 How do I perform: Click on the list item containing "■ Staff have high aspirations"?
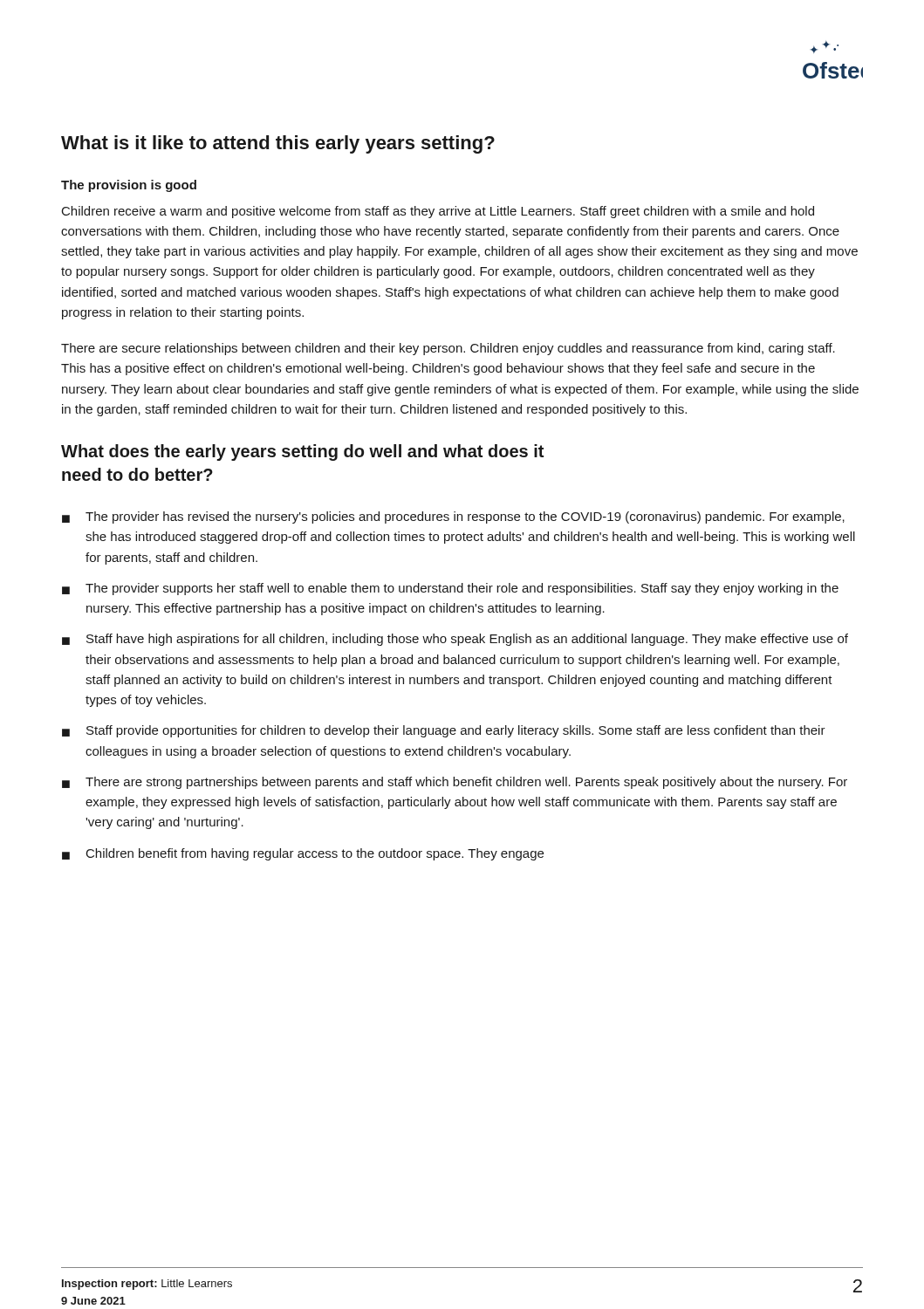pos(462,669)
